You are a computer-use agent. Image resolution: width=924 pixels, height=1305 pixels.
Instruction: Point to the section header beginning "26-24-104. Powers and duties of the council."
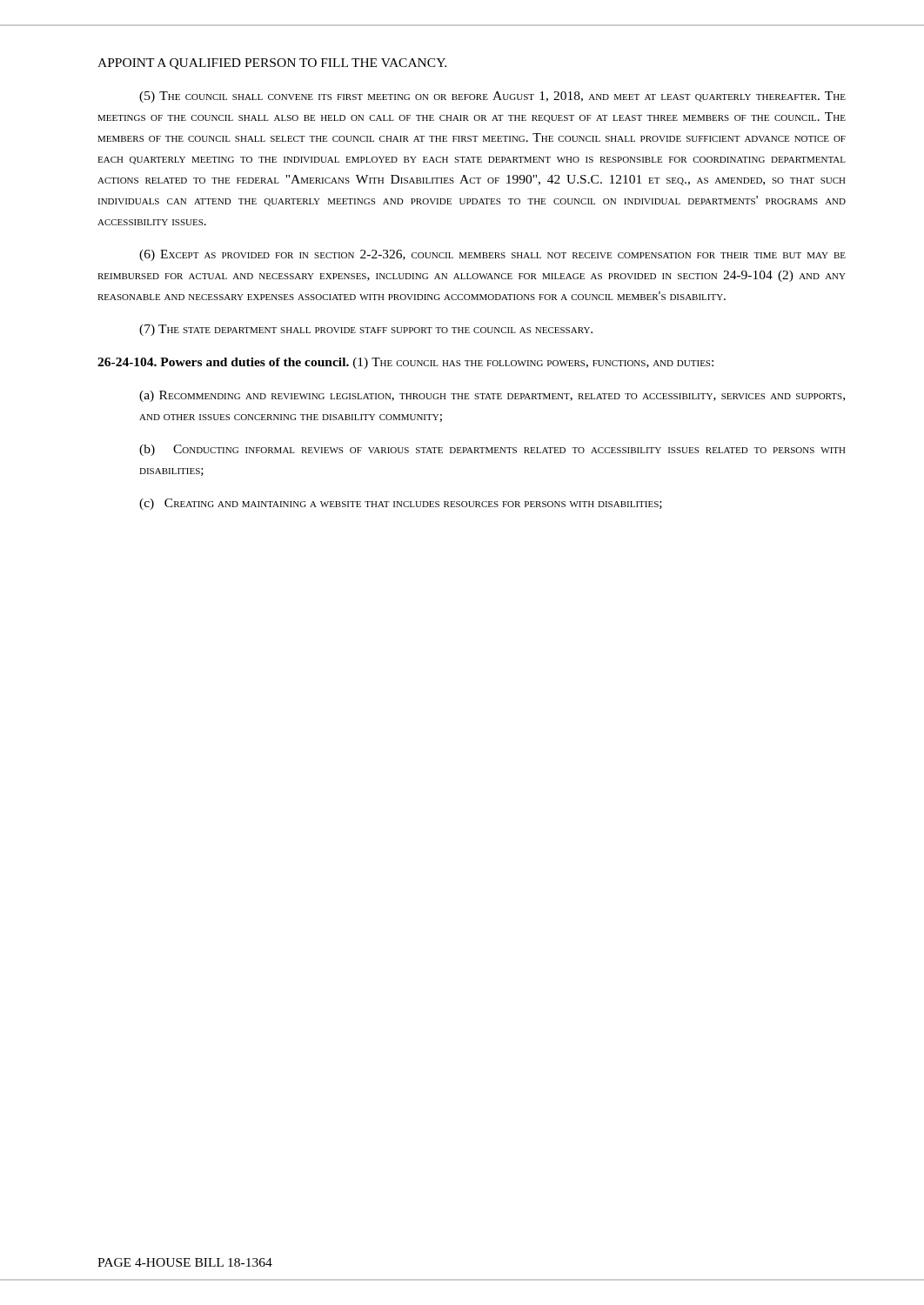point(406,362)
